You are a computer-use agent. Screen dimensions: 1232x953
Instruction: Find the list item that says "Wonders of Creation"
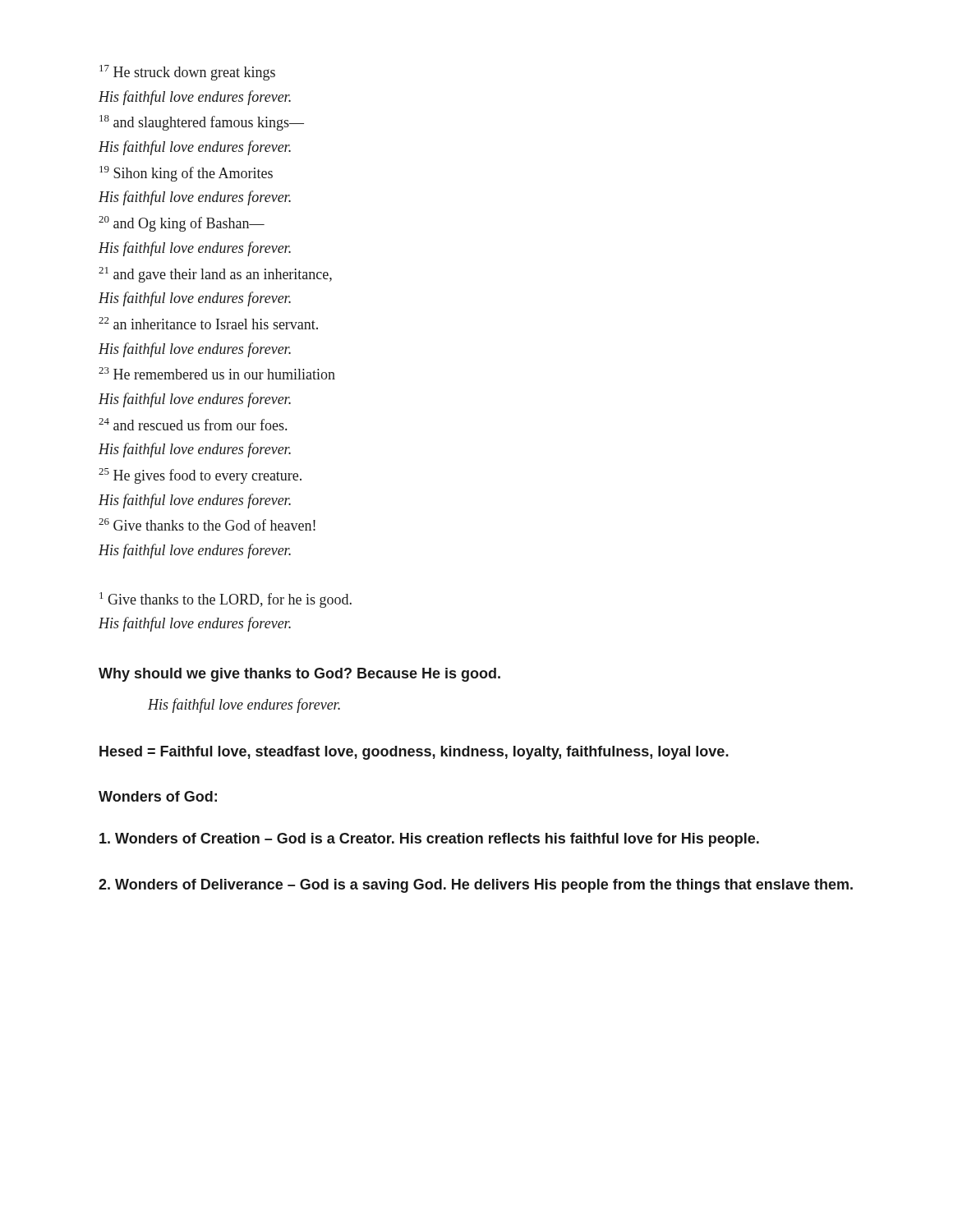429,838
